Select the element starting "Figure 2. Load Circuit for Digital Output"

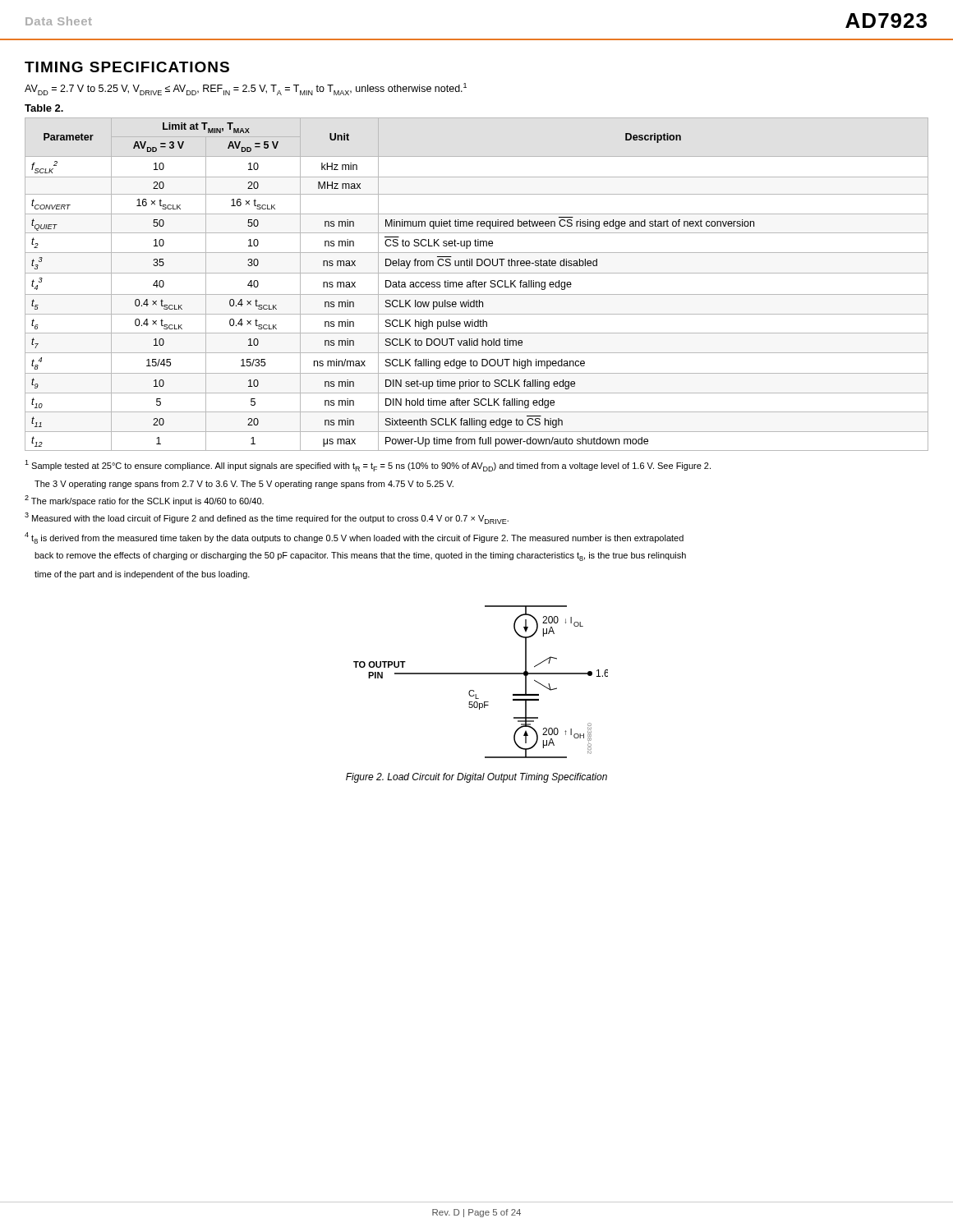(476, 777)
